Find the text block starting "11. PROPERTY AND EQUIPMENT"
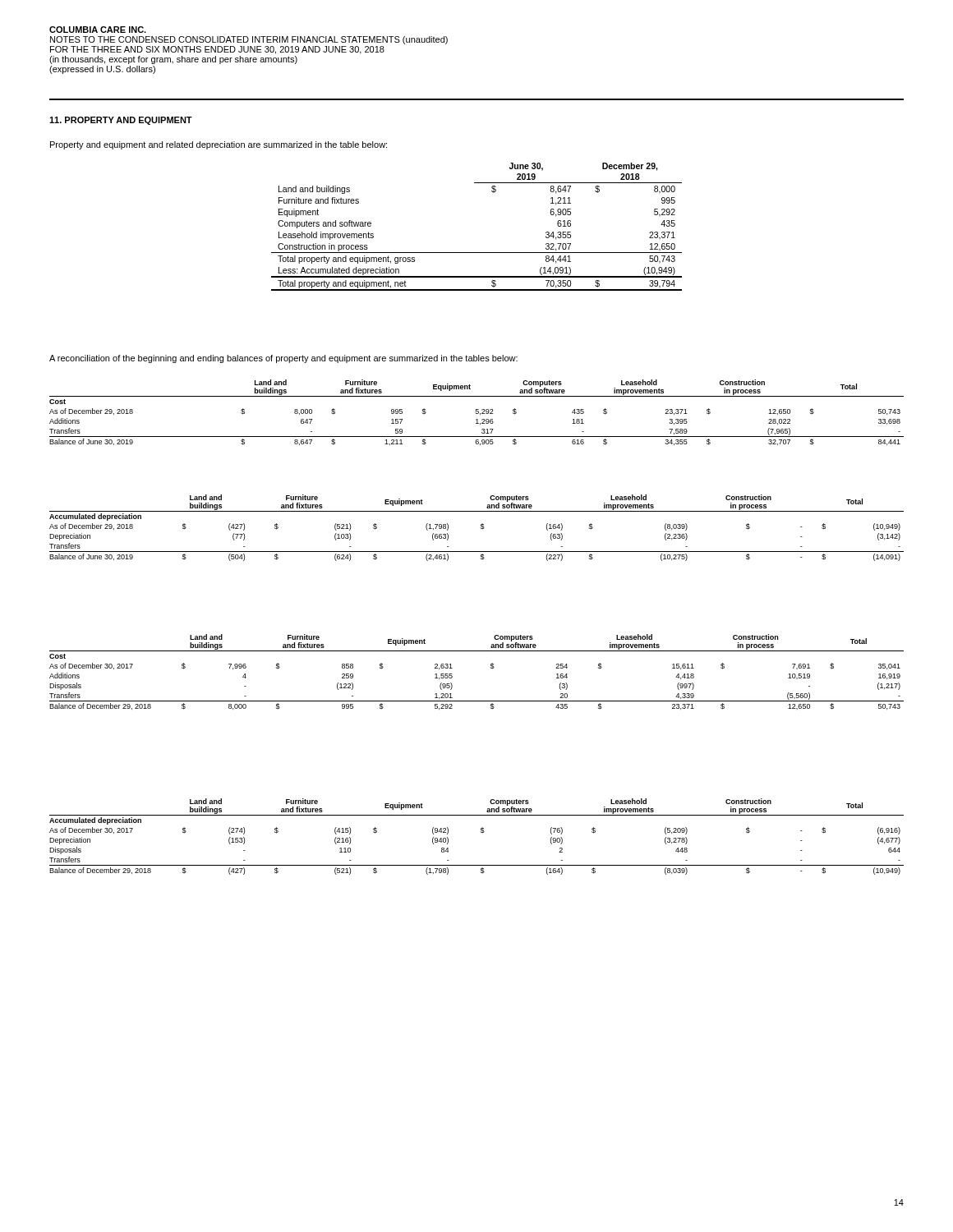 coord(121,120)
